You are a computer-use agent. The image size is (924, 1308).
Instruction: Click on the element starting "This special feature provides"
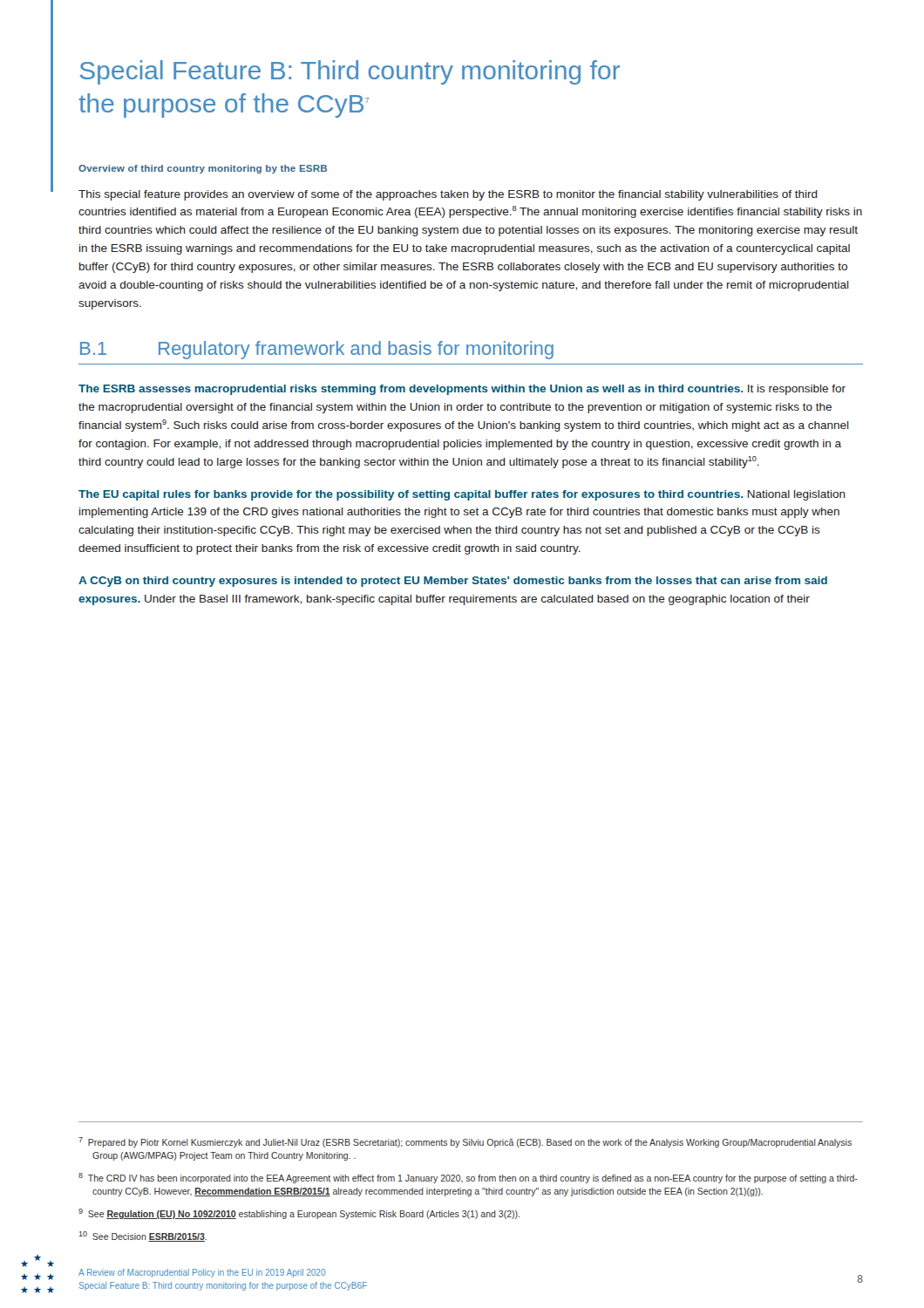click(471, 249)
